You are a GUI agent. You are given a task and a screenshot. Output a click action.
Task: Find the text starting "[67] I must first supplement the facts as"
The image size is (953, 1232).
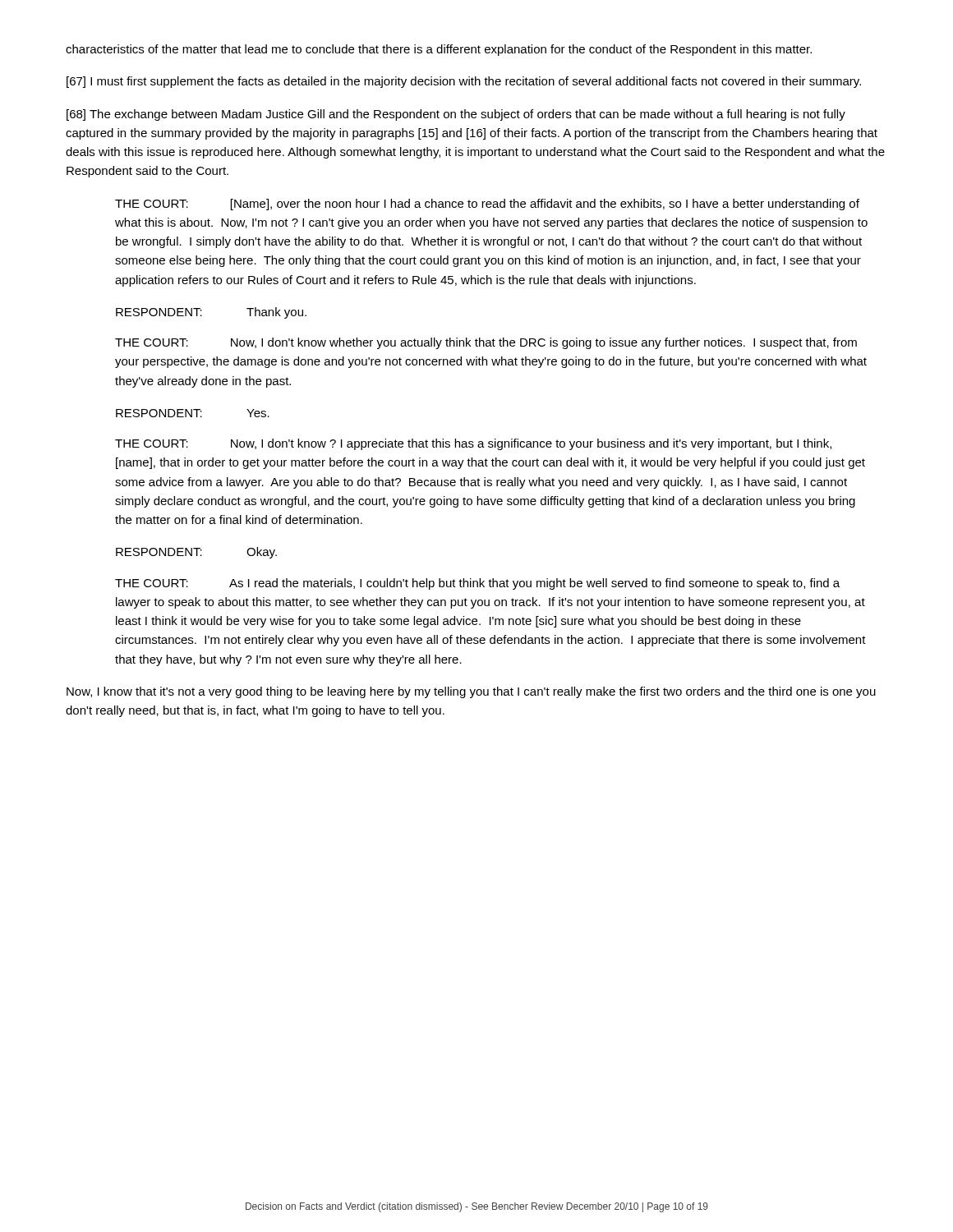(x=464, y=81)
